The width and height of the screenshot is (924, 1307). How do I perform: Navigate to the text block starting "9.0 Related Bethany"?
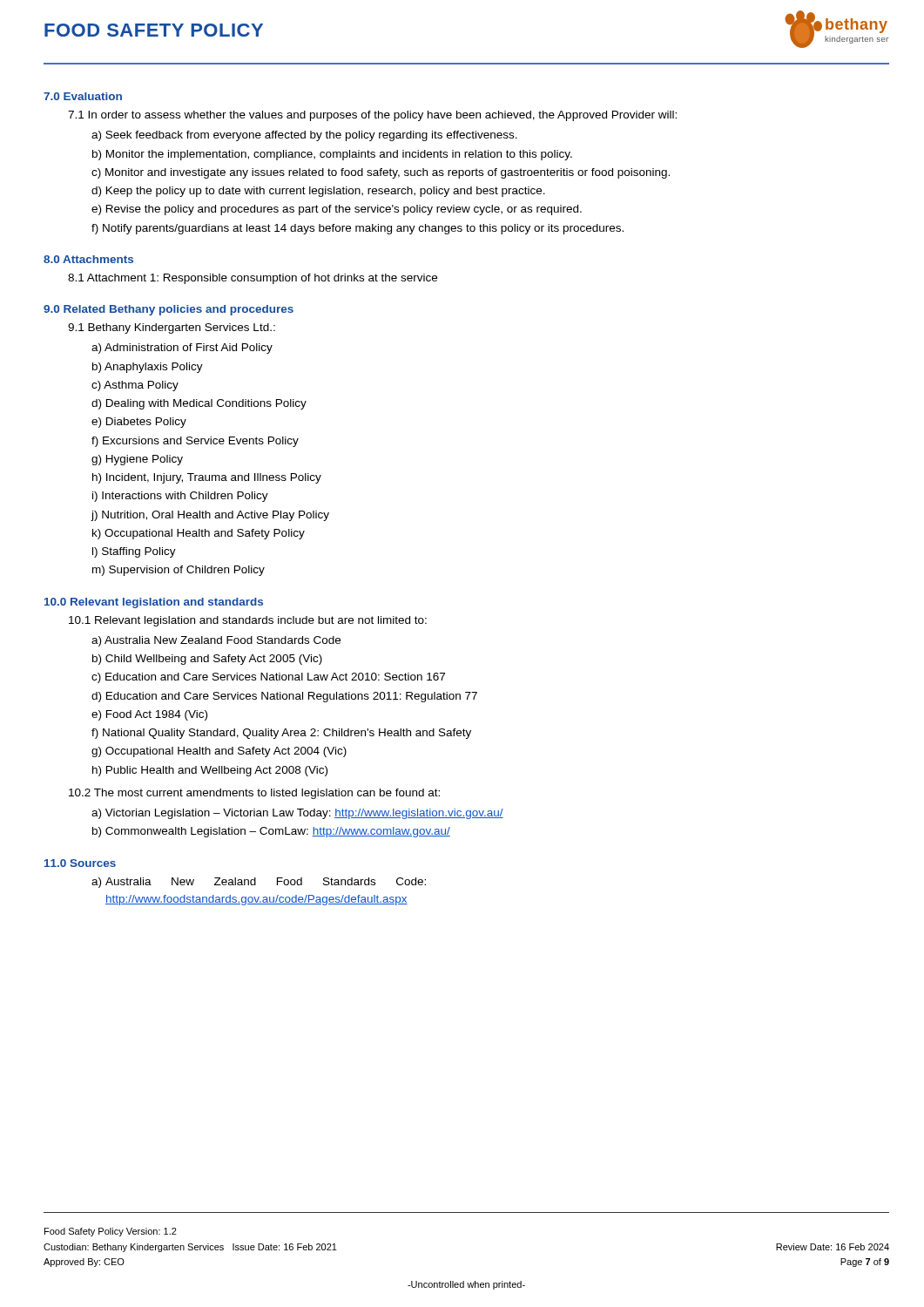click(169, 309)
